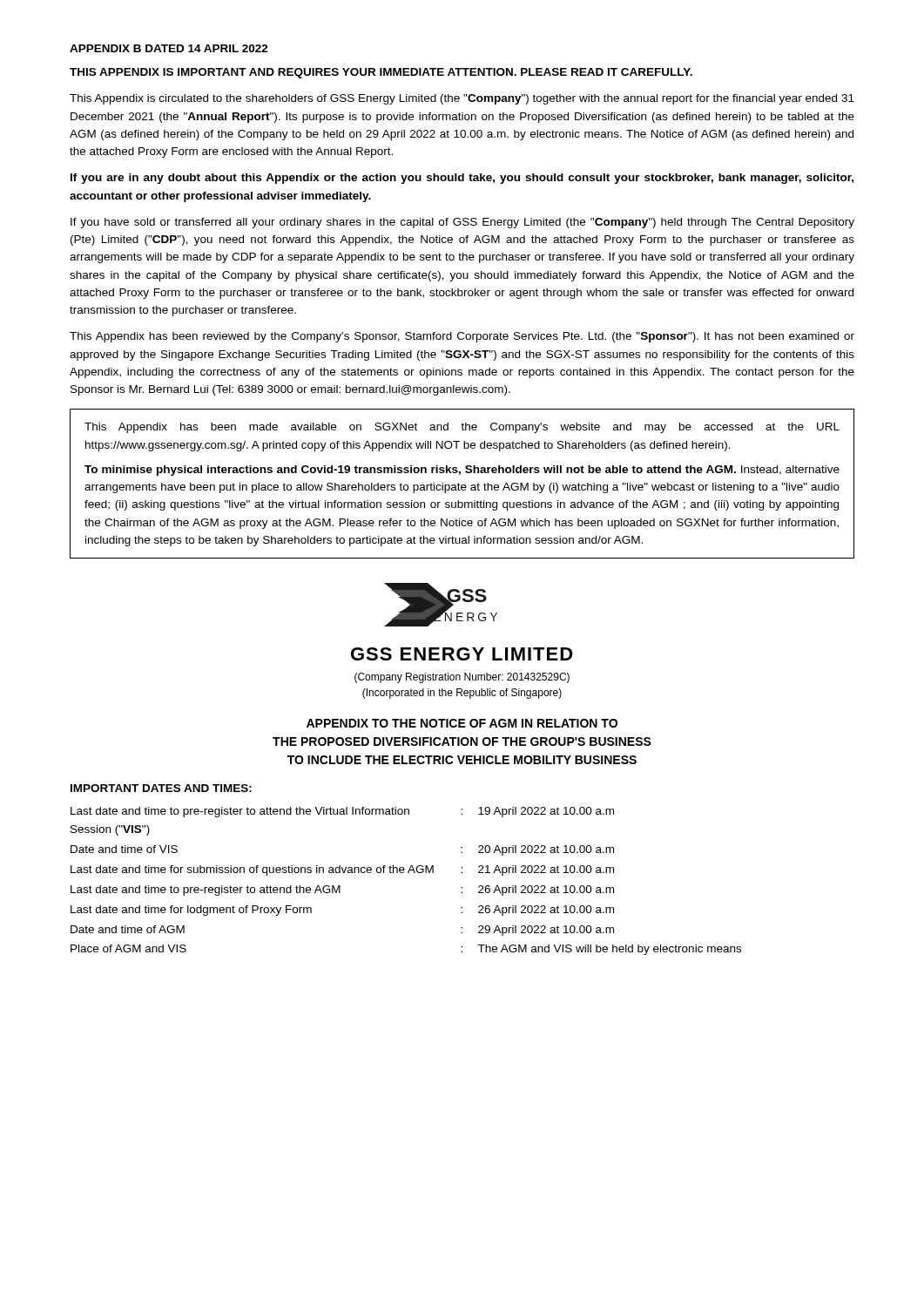Find the passage starting "GSS ENERGY LIMITED"
The width and height of the screenshot is (924, 1307).
tap(462, 654)
